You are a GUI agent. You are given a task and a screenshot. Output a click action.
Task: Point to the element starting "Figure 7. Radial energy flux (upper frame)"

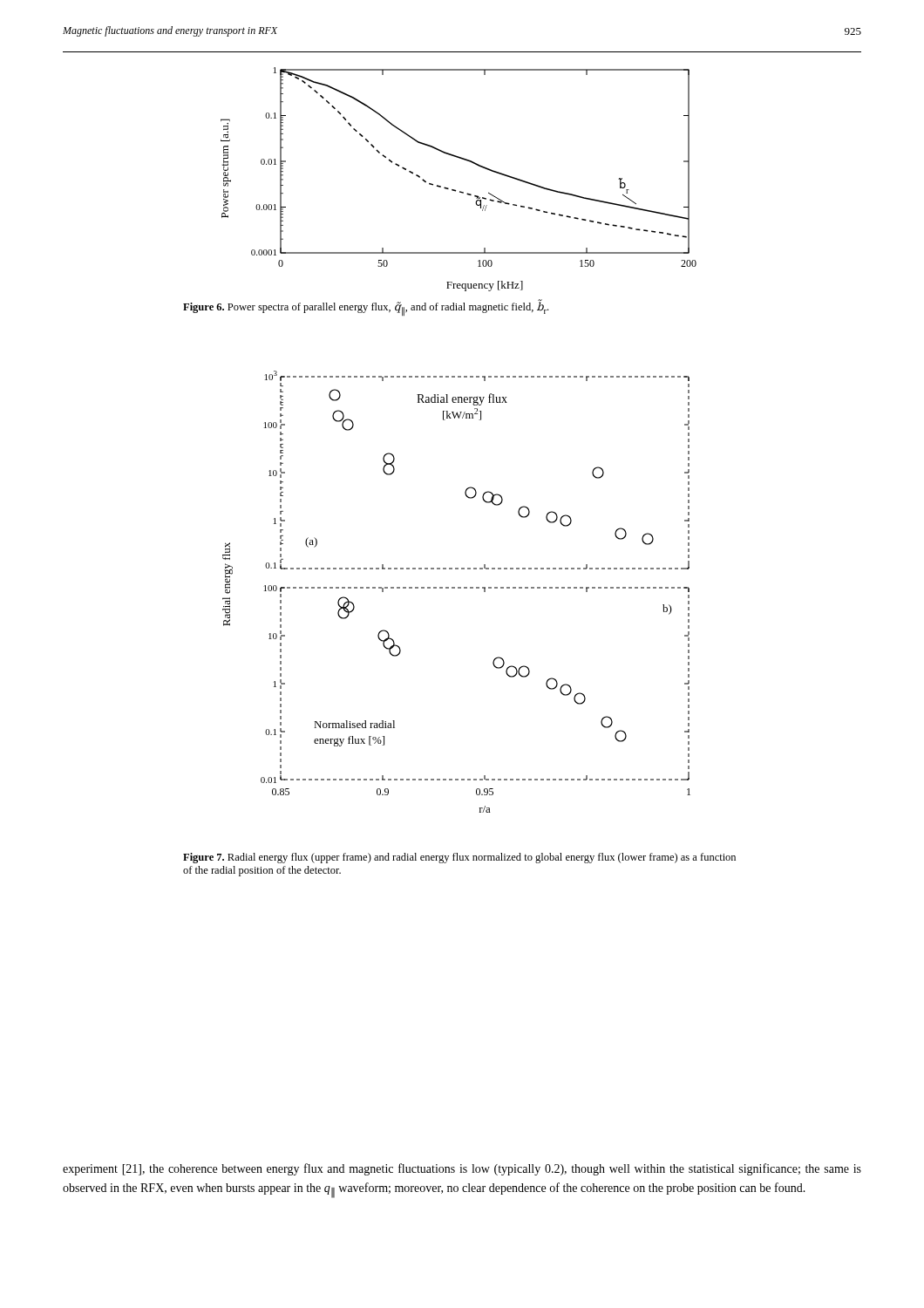click(x=460, y=864)
